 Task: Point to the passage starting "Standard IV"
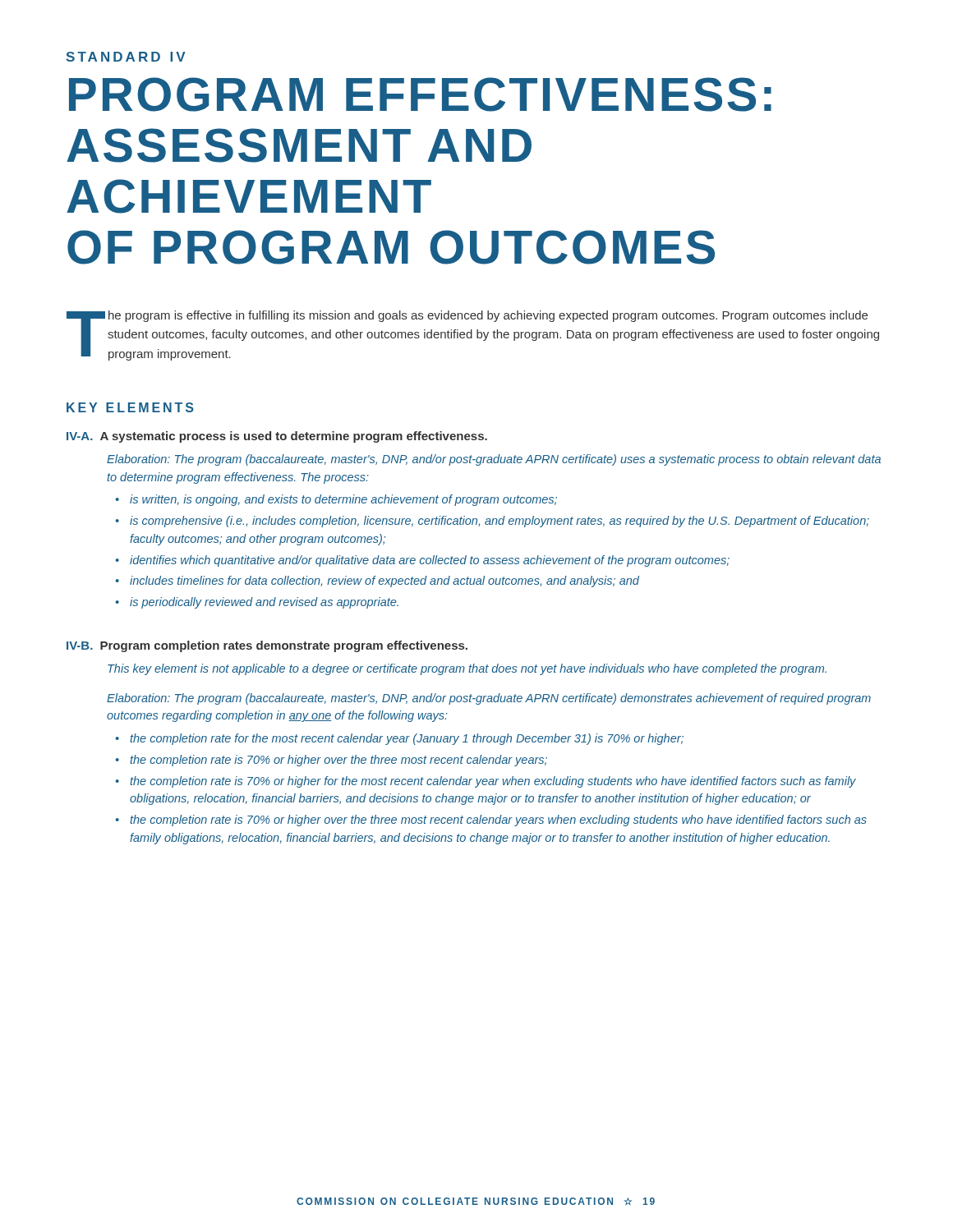click(127, 57)
